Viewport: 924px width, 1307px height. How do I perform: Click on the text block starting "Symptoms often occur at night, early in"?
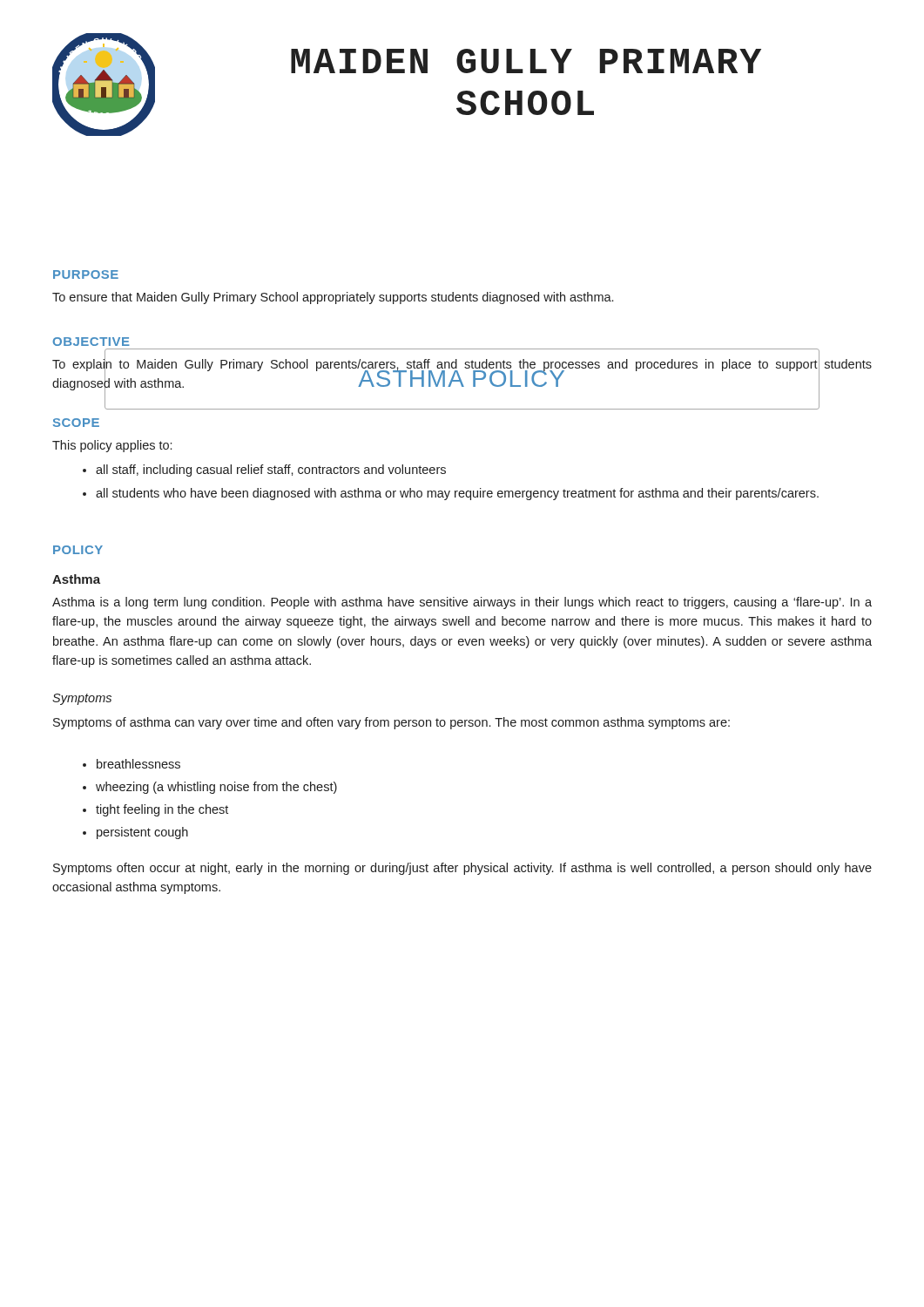(x=462, y=878)
